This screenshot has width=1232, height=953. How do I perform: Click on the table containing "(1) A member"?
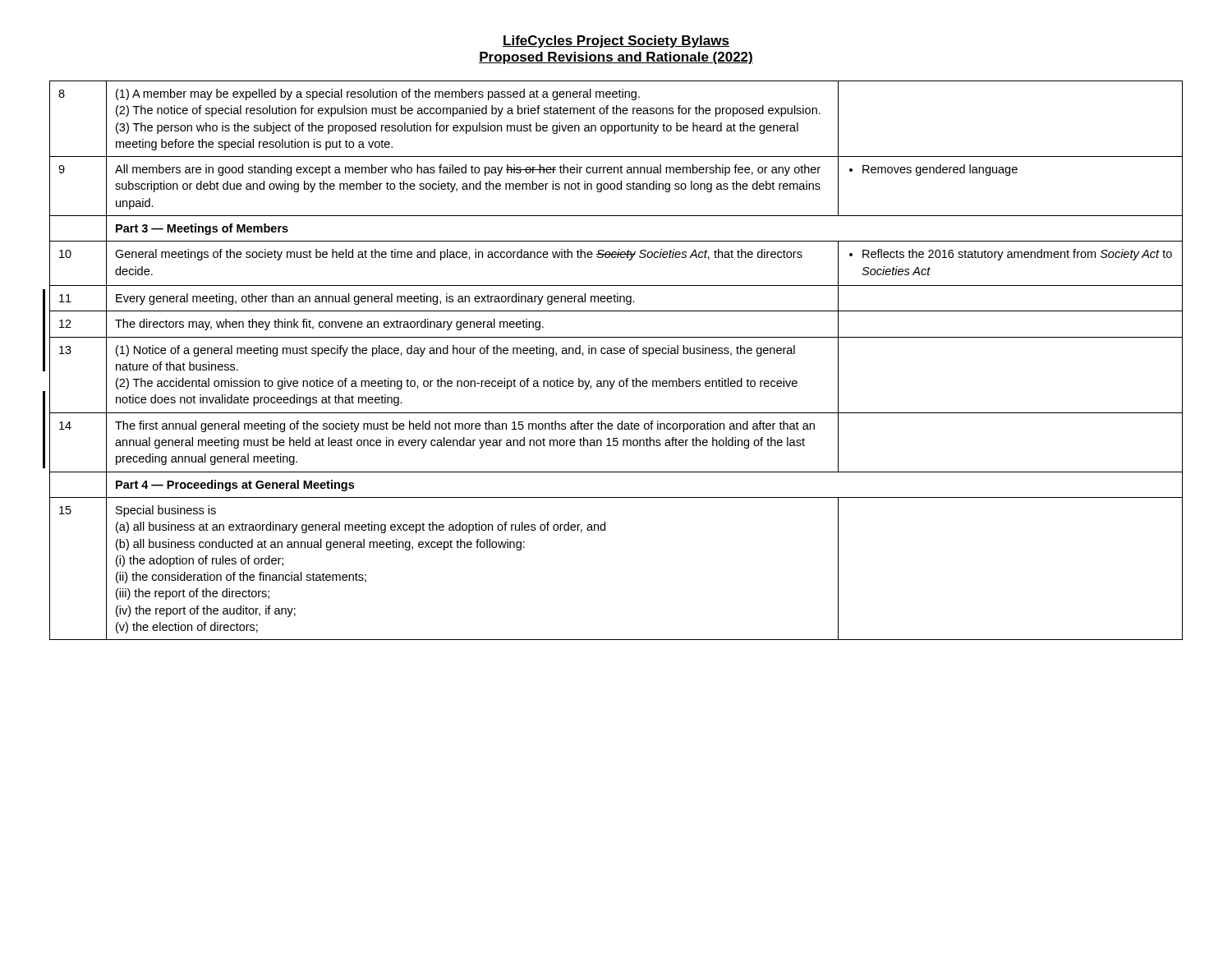616,360
